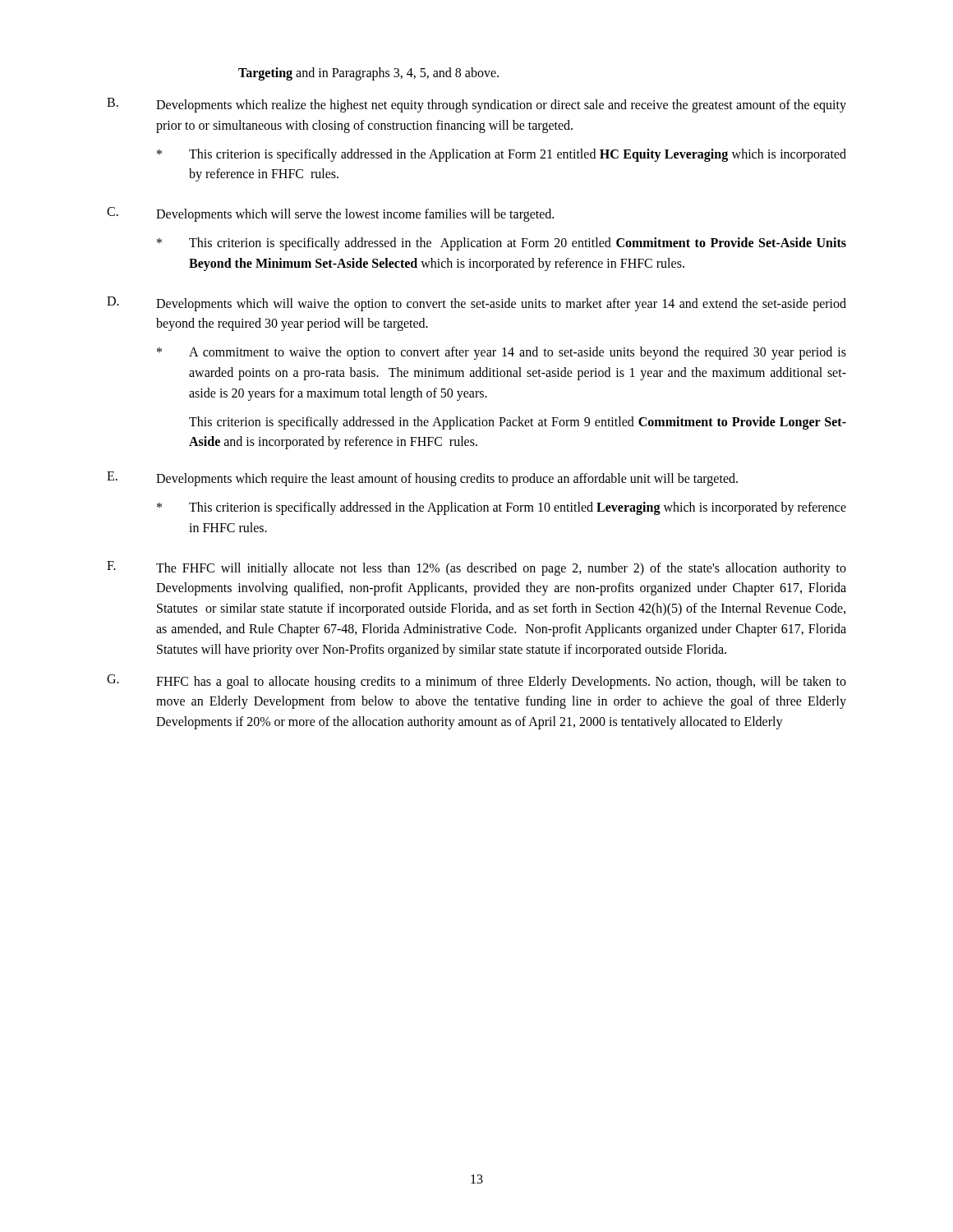
Task: Point to the block beginning "F. The FHFC will initially allocate not"
Action: [476, 609]
